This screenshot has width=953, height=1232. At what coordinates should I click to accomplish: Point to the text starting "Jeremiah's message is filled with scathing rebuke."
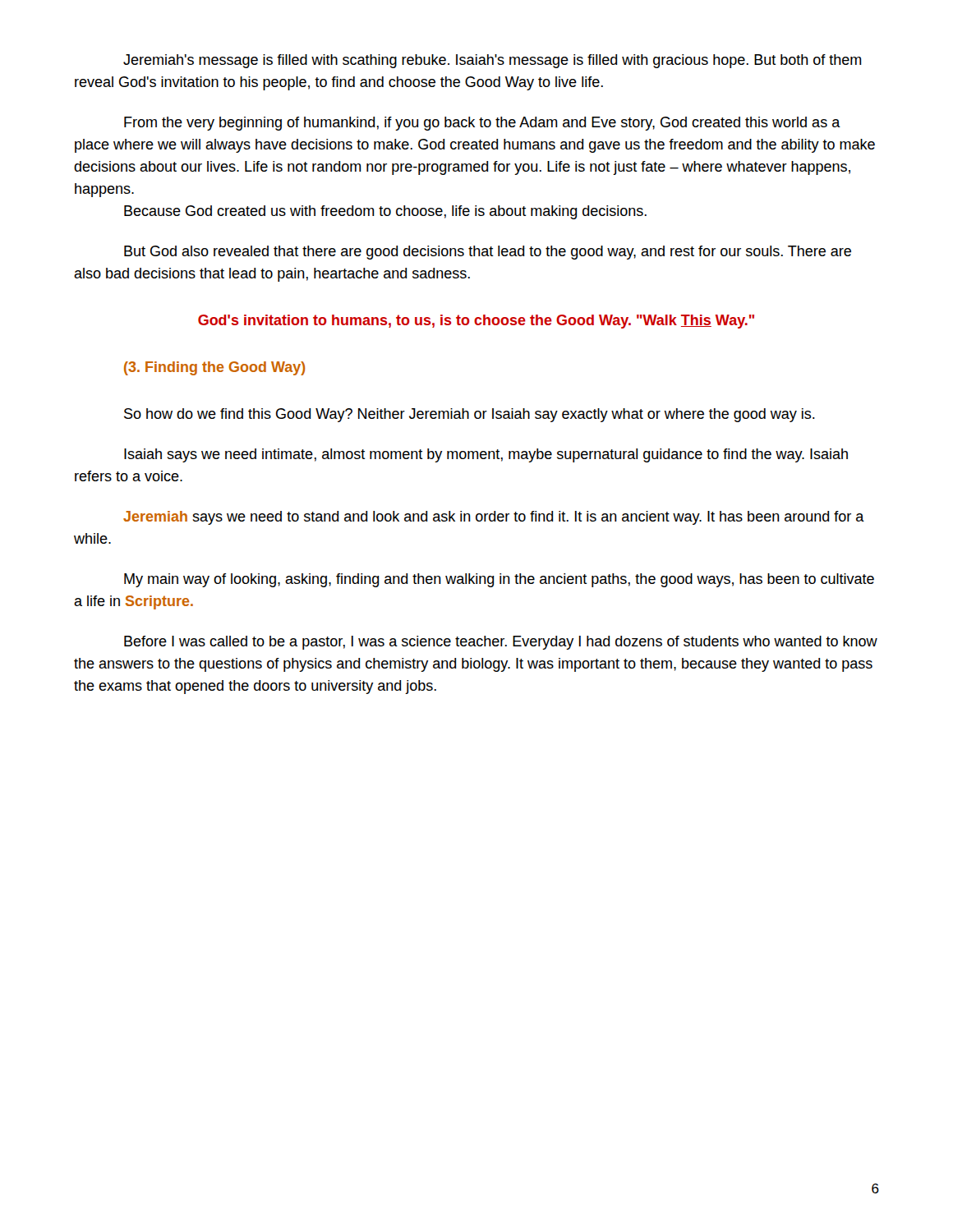tap(476, 71)
